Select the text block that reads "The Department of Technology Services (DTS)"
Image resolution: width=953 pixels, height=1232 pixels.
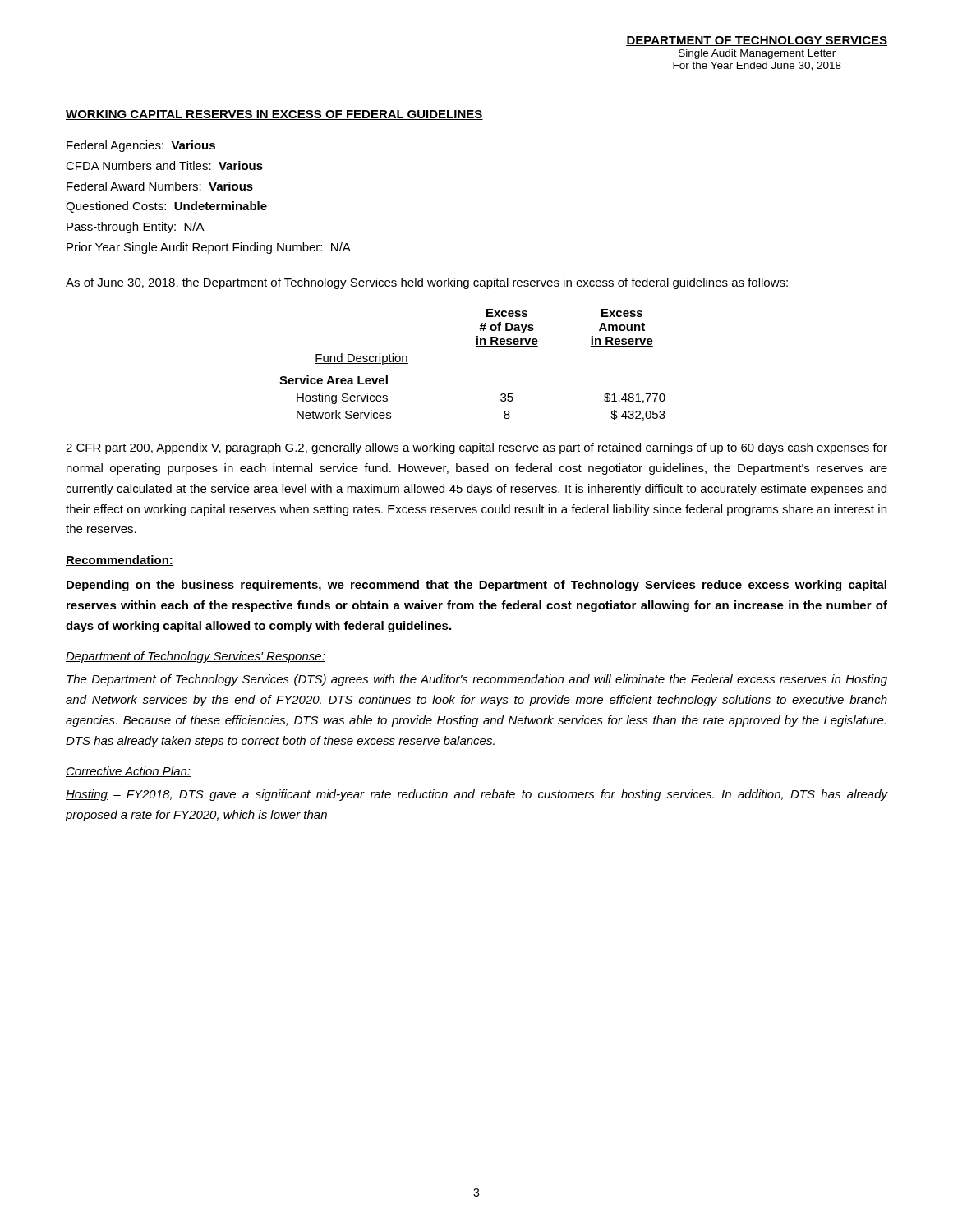click(476, 710)
